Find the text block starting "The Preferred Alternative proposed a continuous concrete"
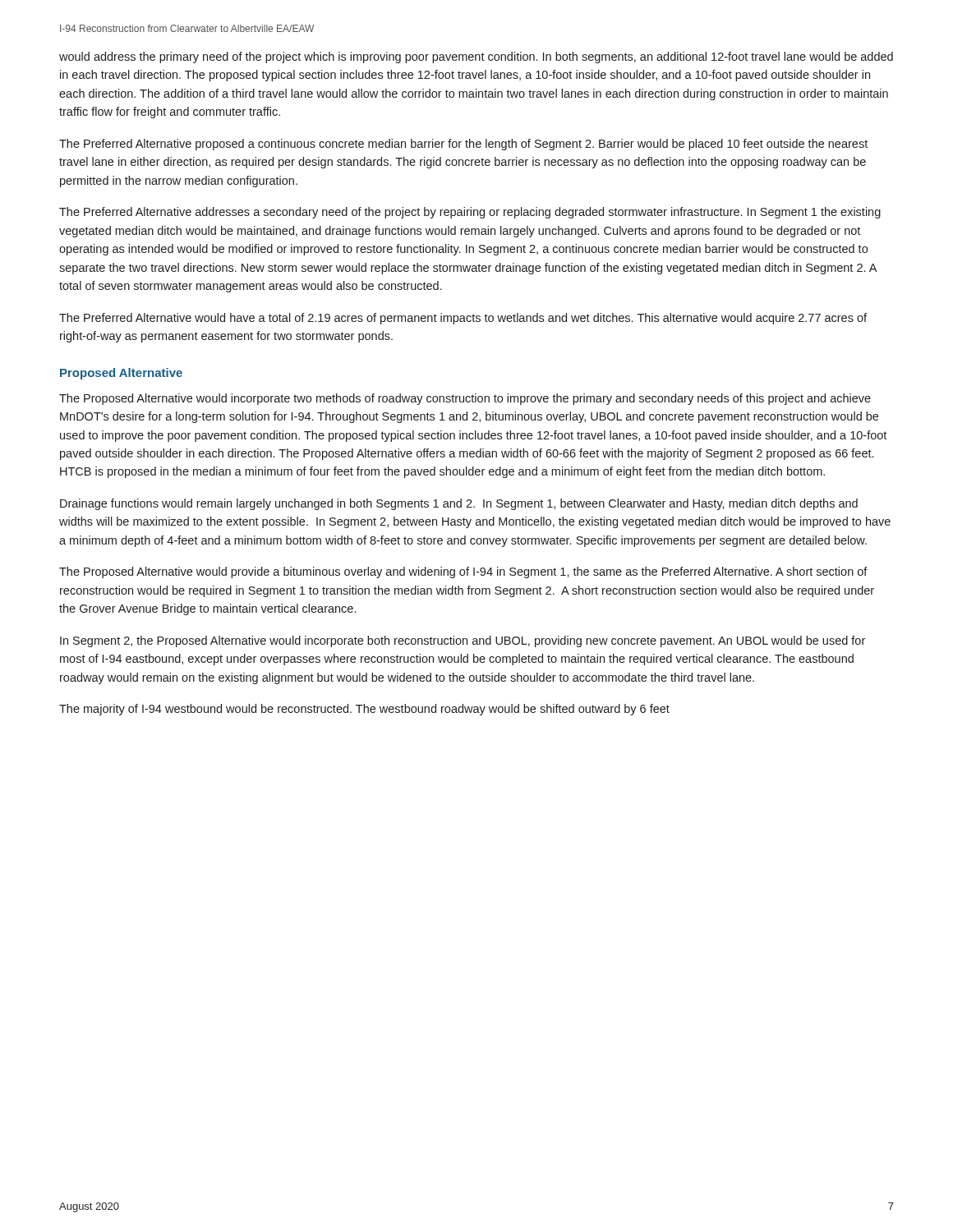Screen dimensions: 1232x953 (463, 162)
